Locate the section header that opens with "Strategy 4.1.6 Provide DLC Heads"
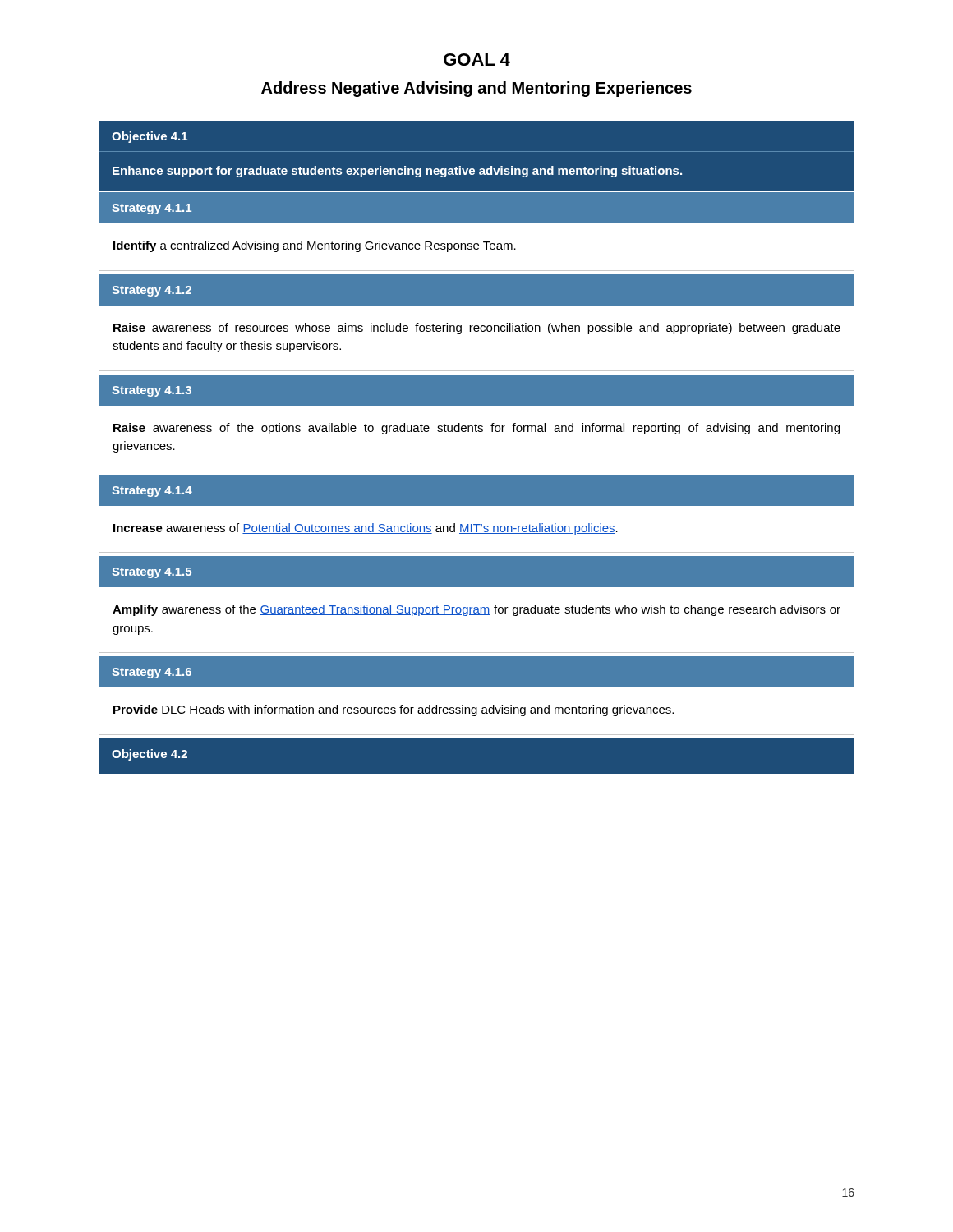The height and width of the screenshot is (1232, 953). point(476,695)
